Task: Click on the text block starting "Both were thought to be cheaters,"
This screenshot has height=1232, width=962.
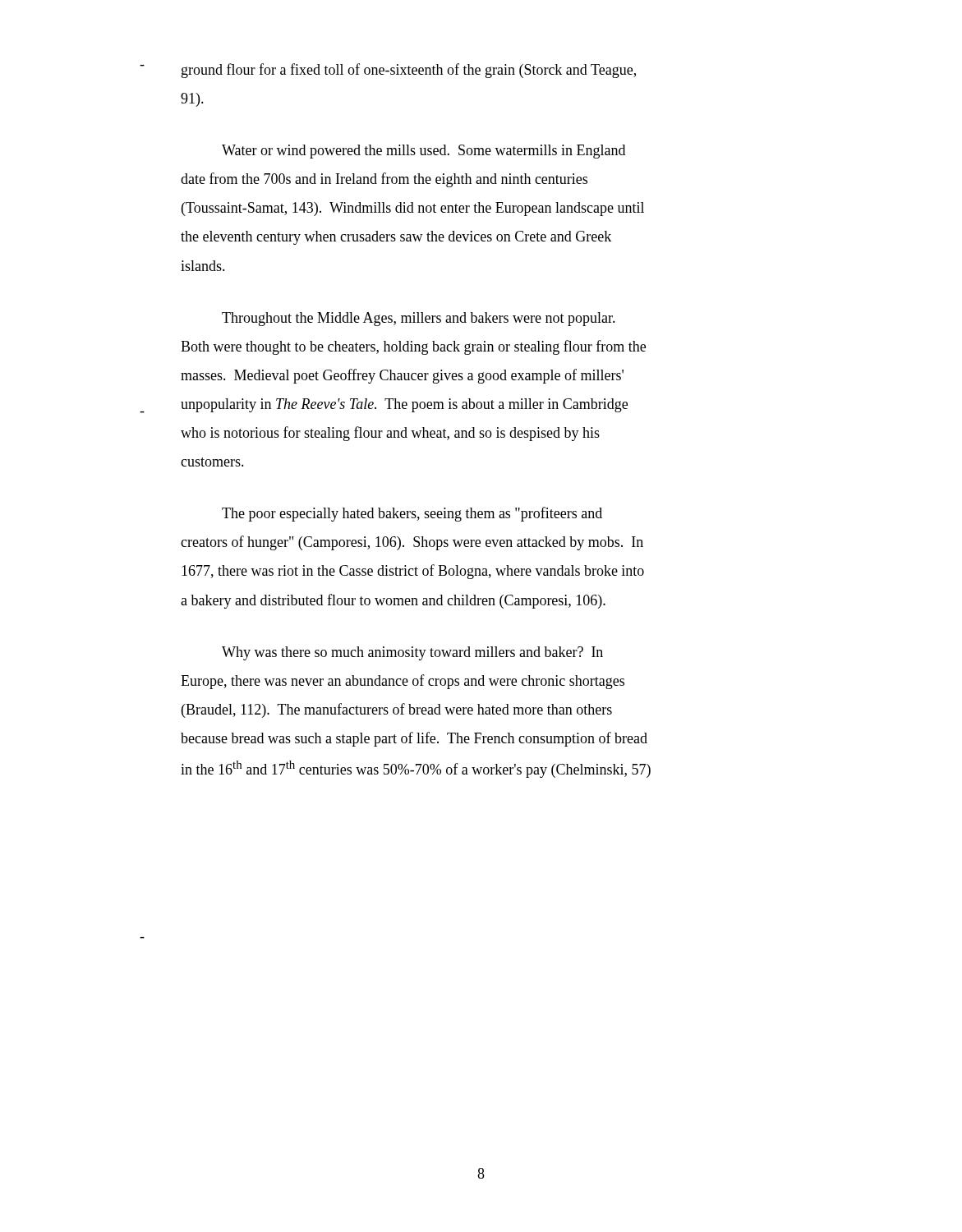Action: tap(414, 346)
